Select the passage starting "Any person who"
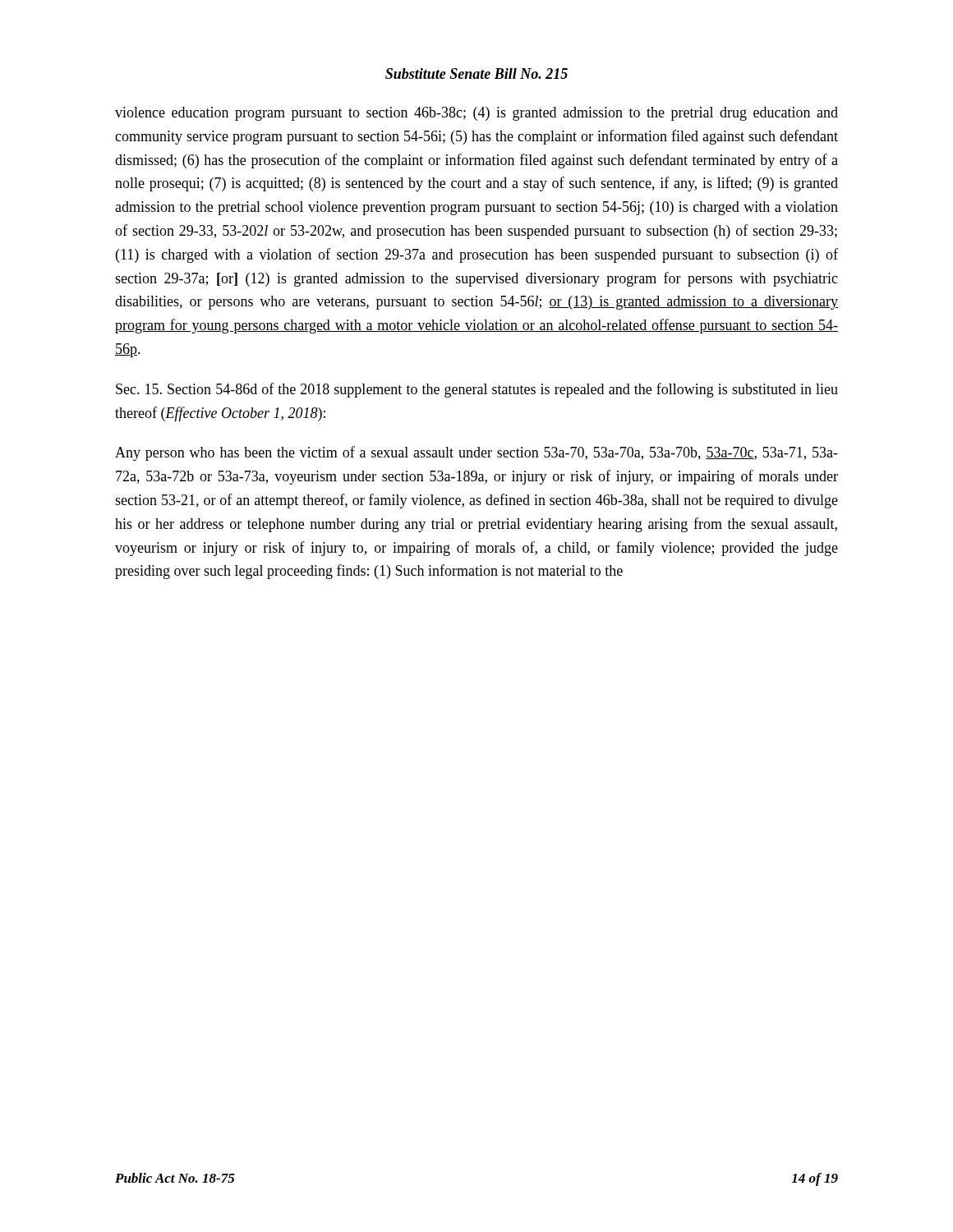This screenshot has height=1232, width=953. [x=476, y=512]
